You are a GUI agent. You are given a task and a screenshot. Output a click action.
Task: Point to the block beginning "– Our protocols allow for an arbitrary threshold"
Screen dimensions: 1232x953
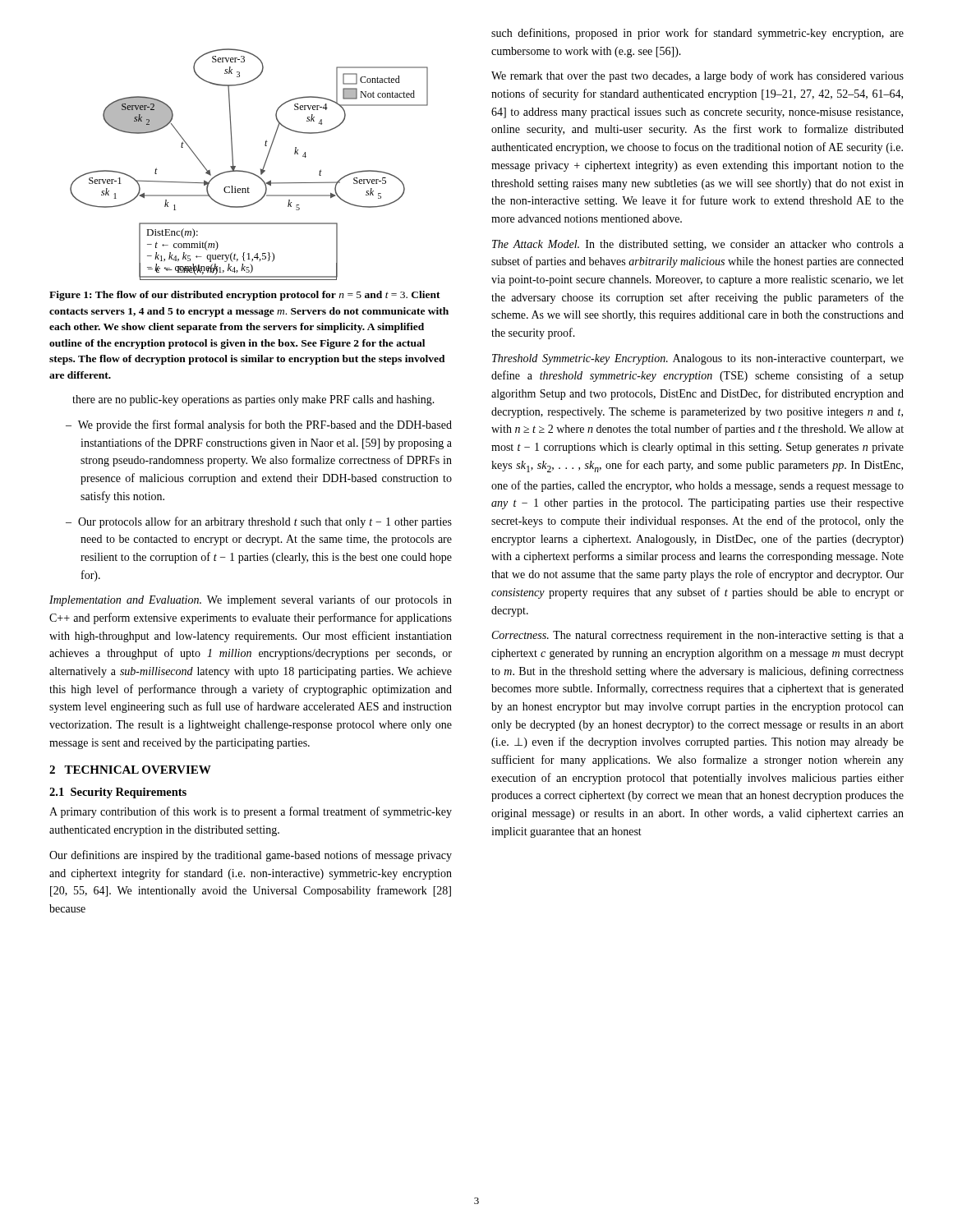pyautogui.click(x=259, y=548)
